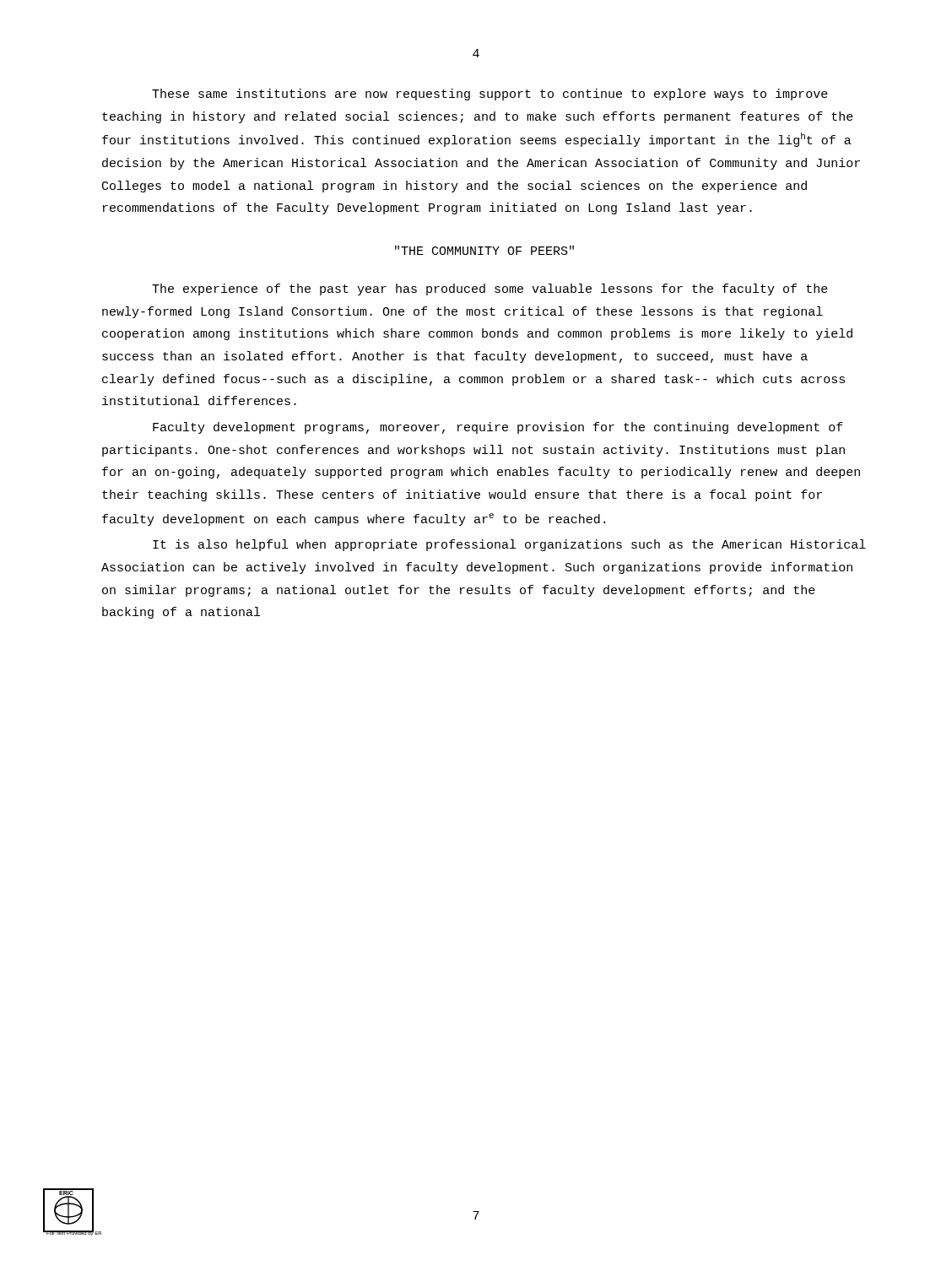Screen dimensions: 1266x952
Task: Select the logo
Action: [76, 1215]
